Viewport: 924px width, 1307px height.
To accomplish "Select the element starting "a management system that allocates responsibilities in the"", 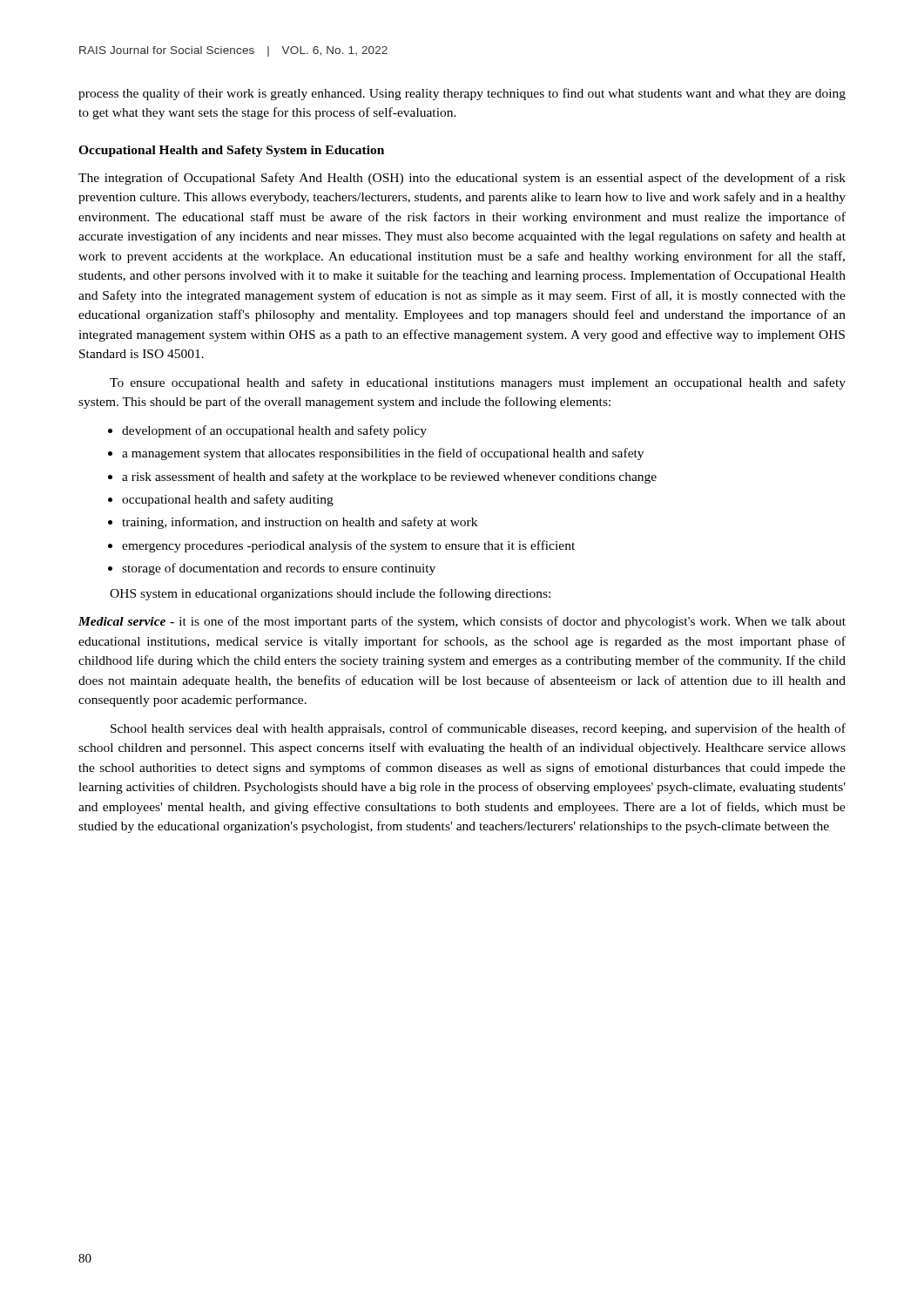I will tap(383, 453).
